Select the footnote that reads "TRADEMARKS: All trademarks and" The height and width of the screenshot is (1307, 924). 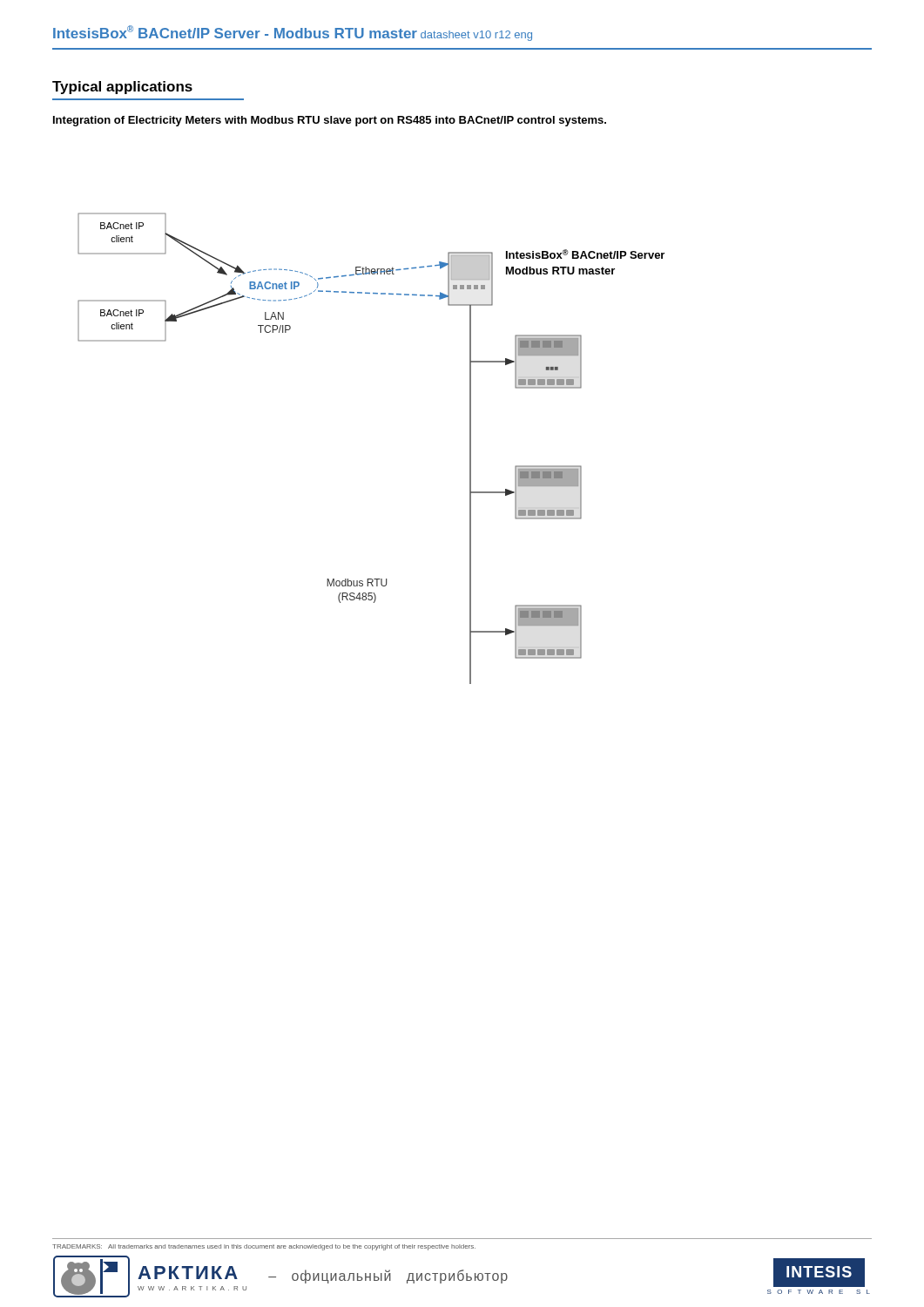coord(462,1246)
